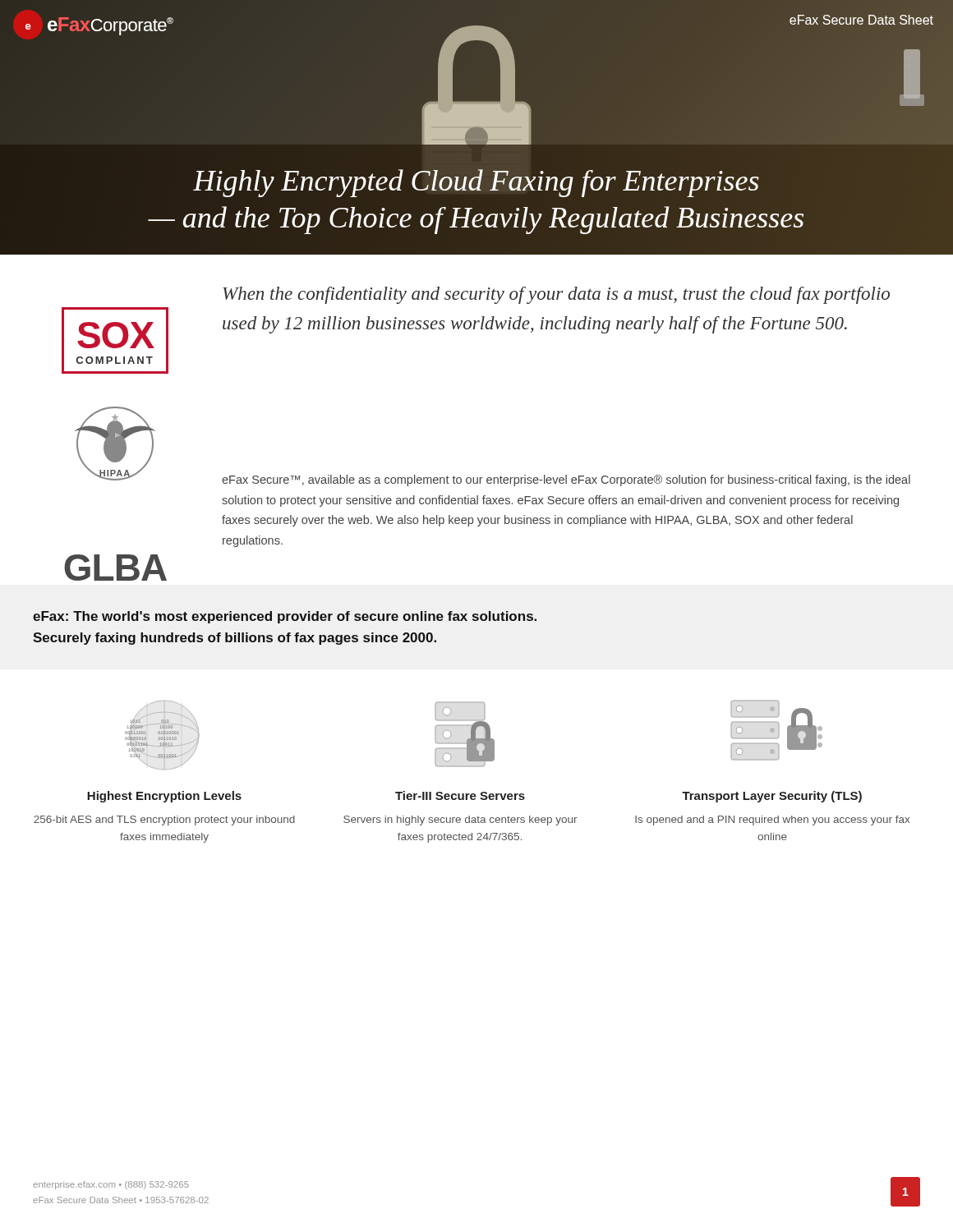The width and height of the screenshot is (953, 1232).
Task: Find the text block with the text "When the confidentiality and"
Action: pyautogui.click(x=567, y=309)
